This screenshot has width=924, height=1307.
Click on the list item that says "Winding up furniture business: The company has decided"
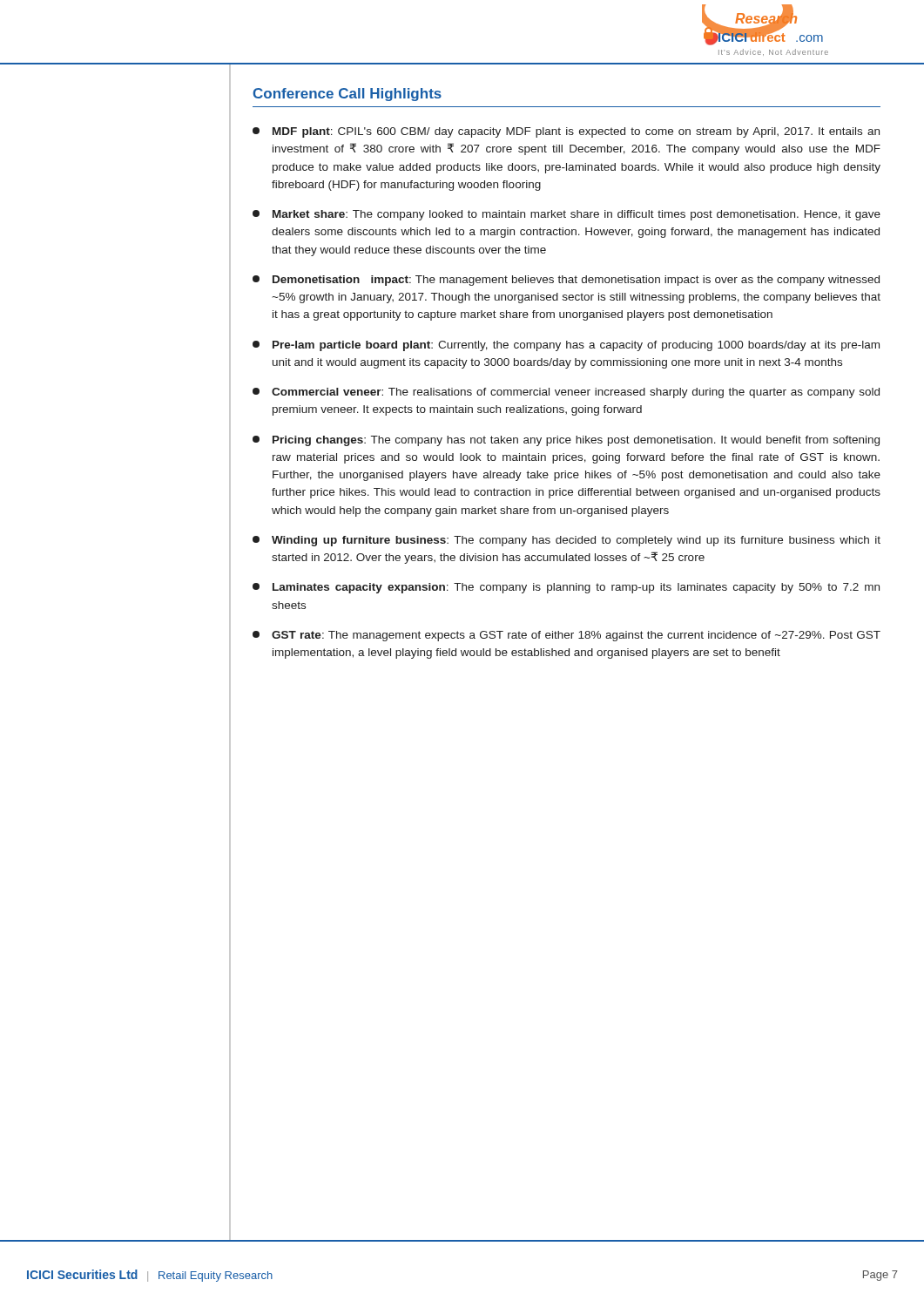click(x=567, y=549)
